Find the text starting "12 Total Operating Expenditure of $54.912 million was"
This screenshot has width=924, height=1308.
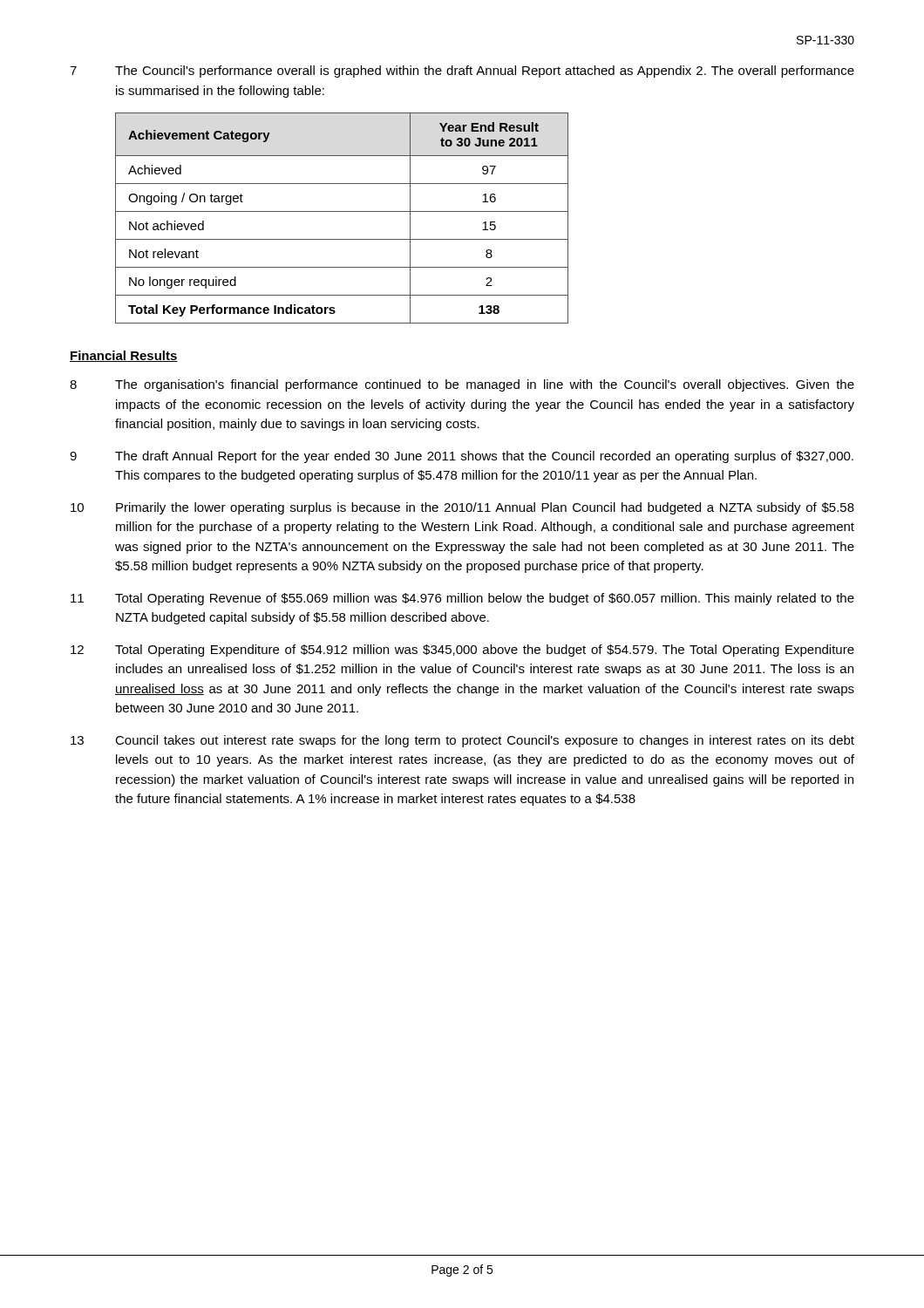pos(462,679)
